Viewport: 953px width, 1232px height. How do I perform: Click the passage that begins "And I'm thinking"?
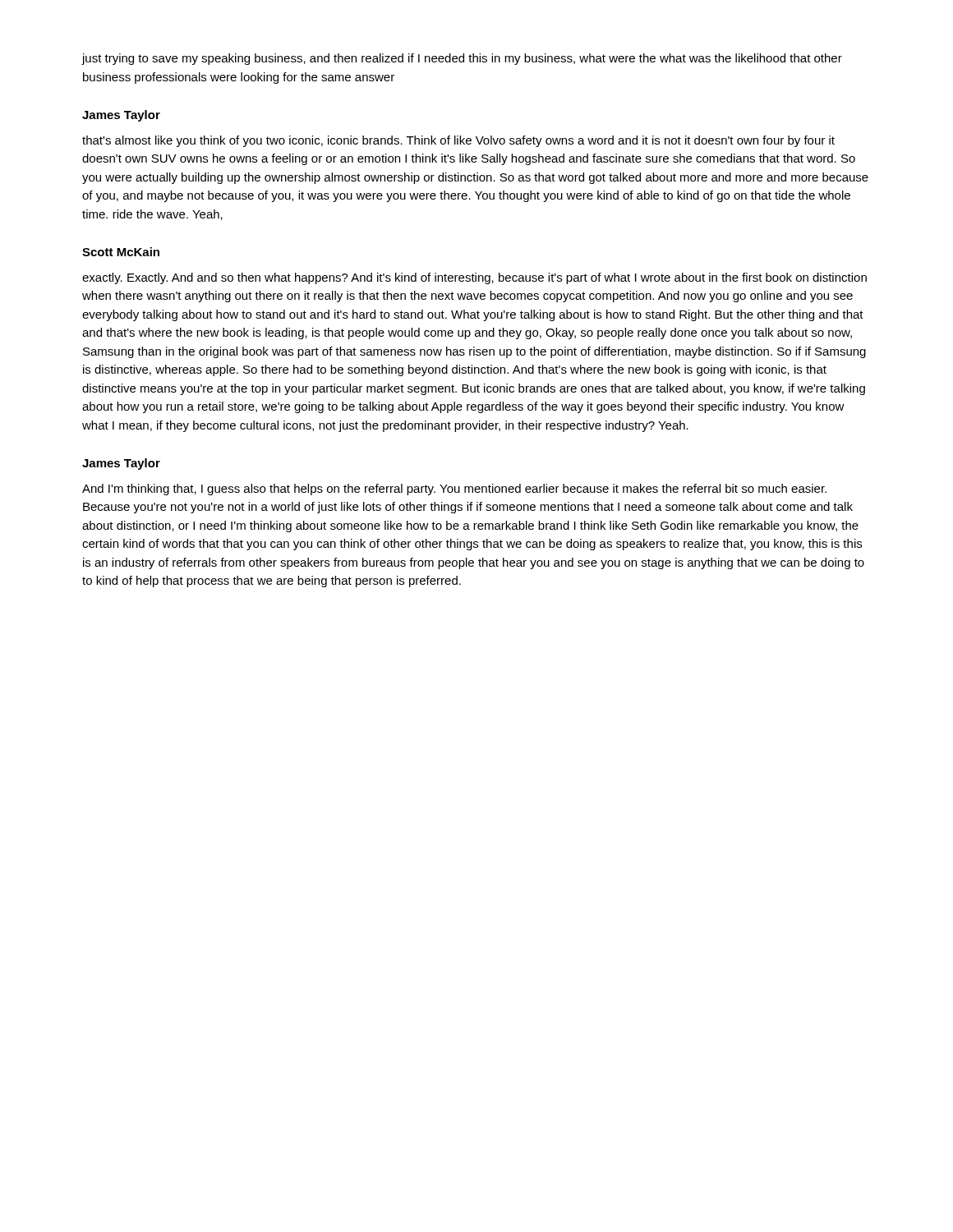[473, 534]
